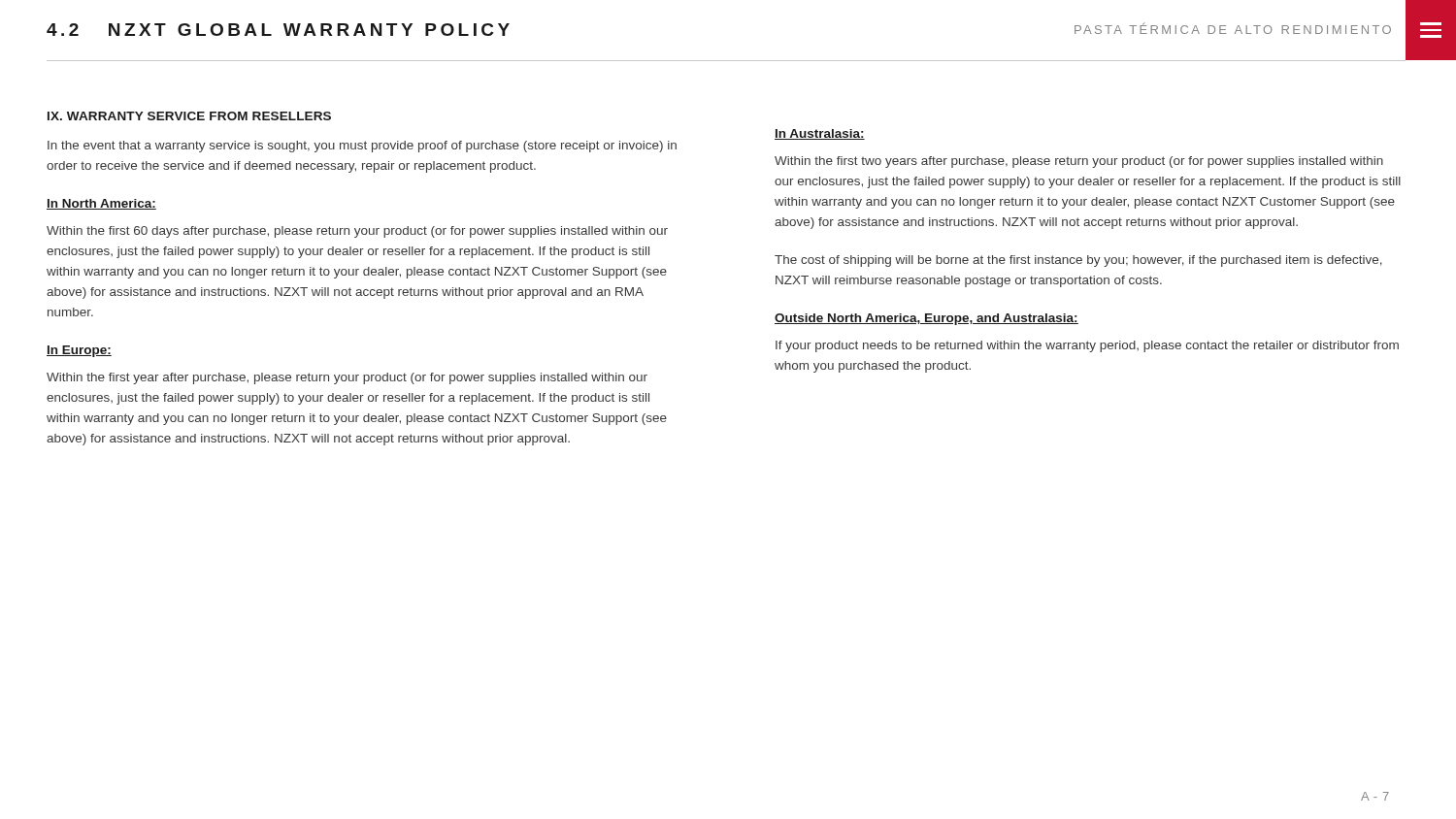Click the passage that begins "In the event that a warranty"
This screenshot has width=1456, height=819.
tap(362, 155)
